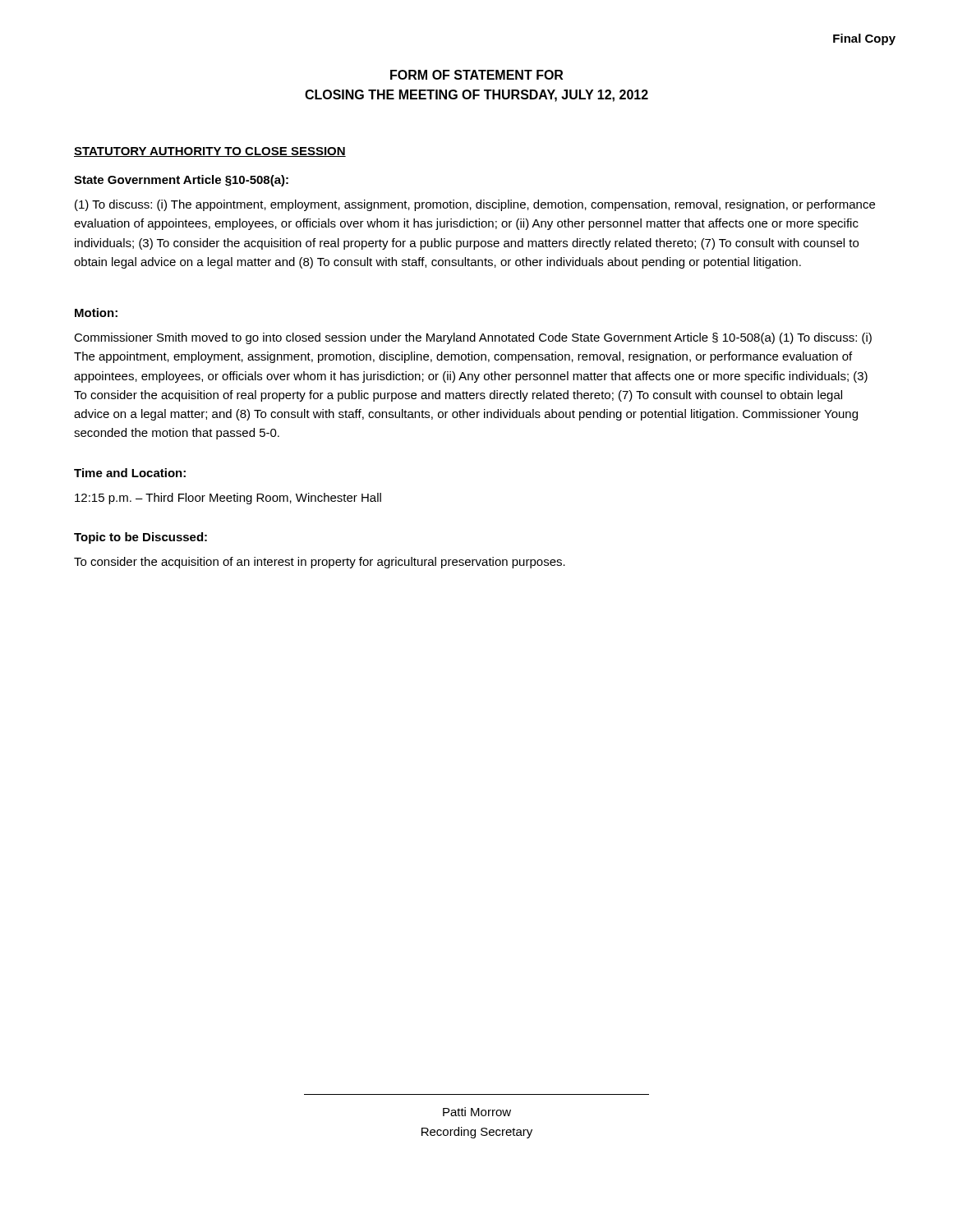Select the text block that says "Commissioner Smith moved to go into"
953x1232 pixels.
pyautogui.click(x=473, y=385)
